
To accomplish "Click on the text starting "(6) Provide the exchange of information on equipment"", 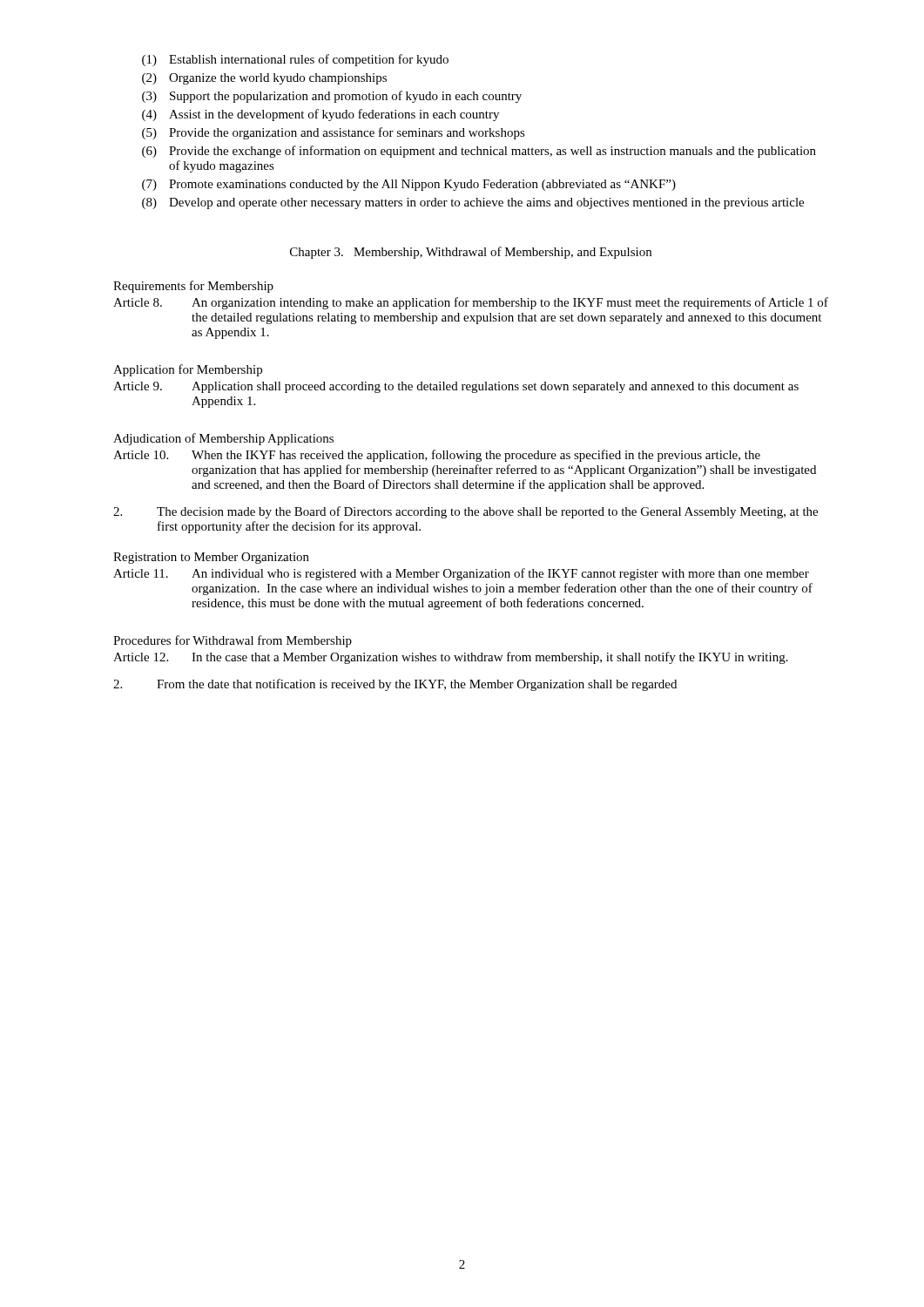I will (471, 159).
